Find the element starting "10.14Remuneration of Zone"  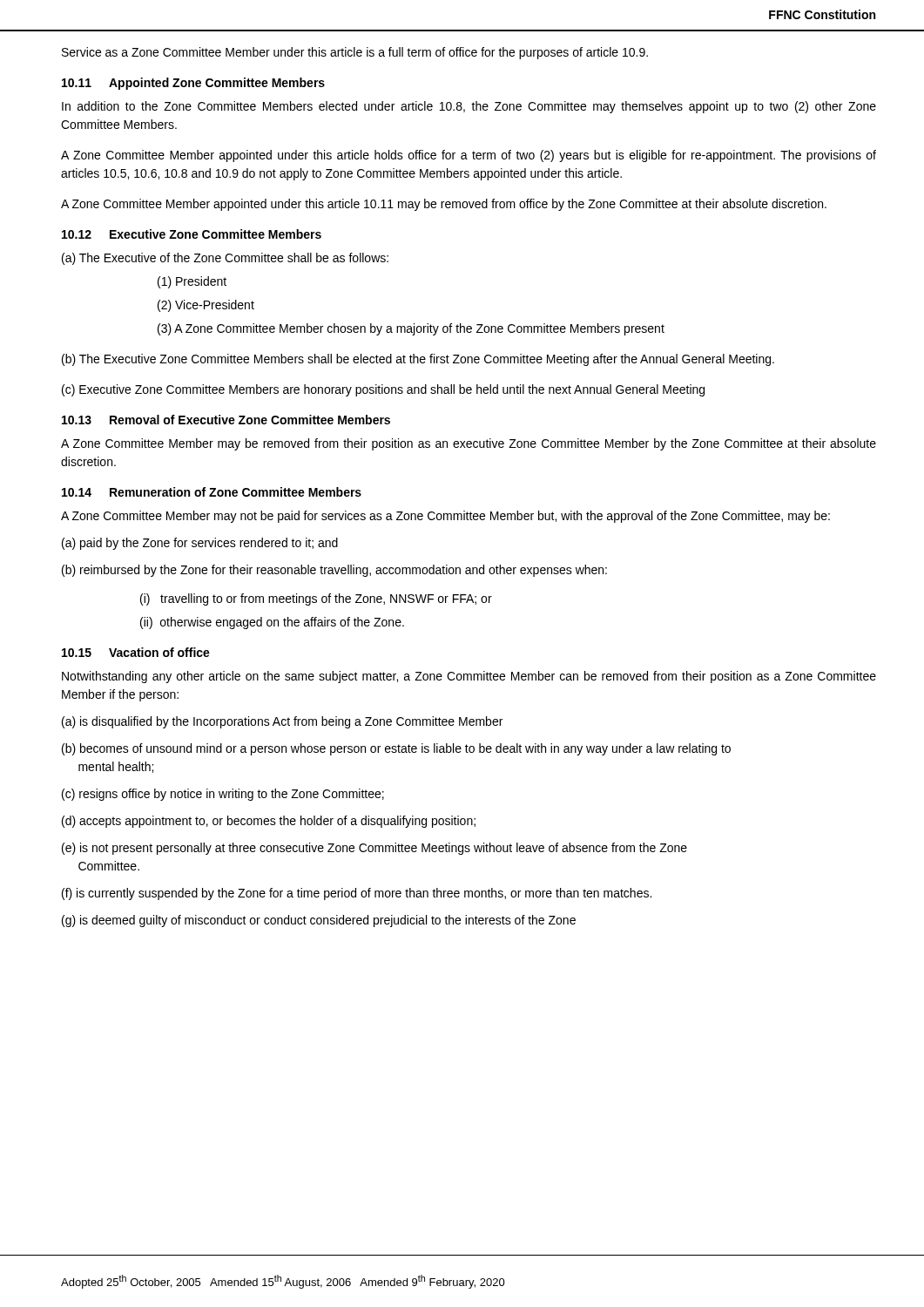[x=211, y=492]
